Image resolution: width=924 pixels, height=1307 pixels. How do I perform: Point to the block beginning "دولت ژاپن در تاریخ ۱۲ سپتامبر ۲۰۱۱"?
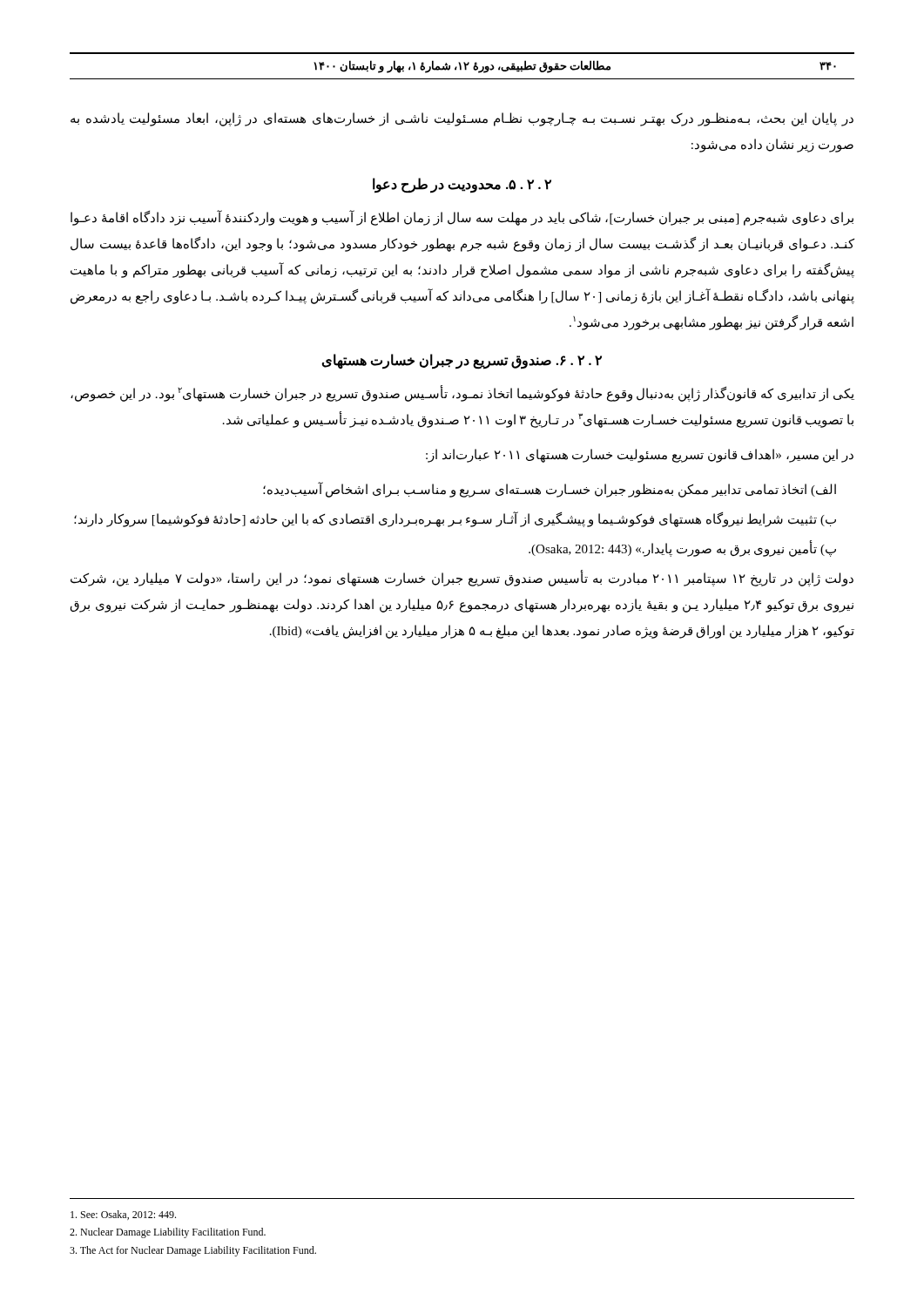(462, 605)
